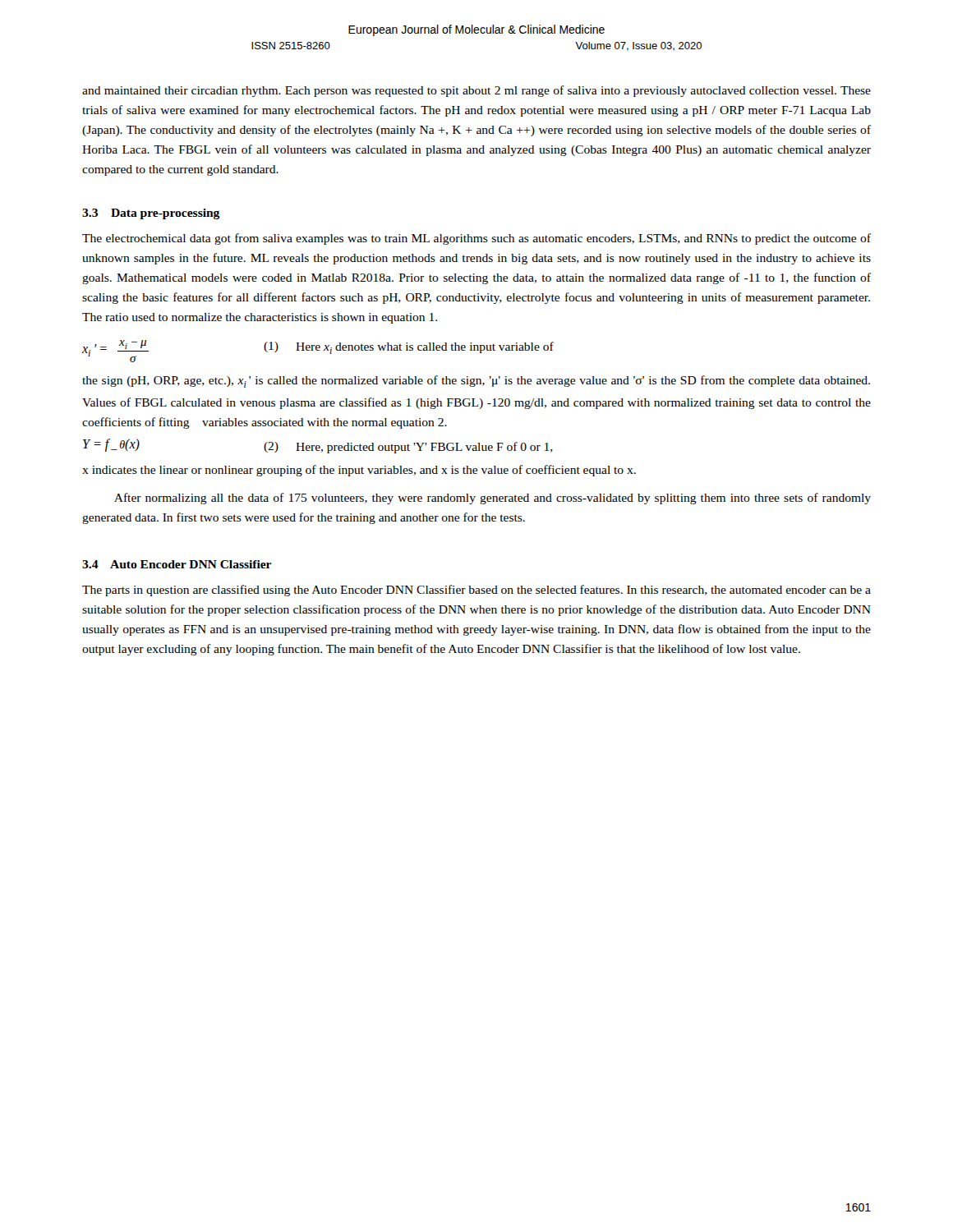Locate the region starting "After normalizing all"
Image resolution: width=953 pixels, height=1232 pixels.
click(476, 507)
